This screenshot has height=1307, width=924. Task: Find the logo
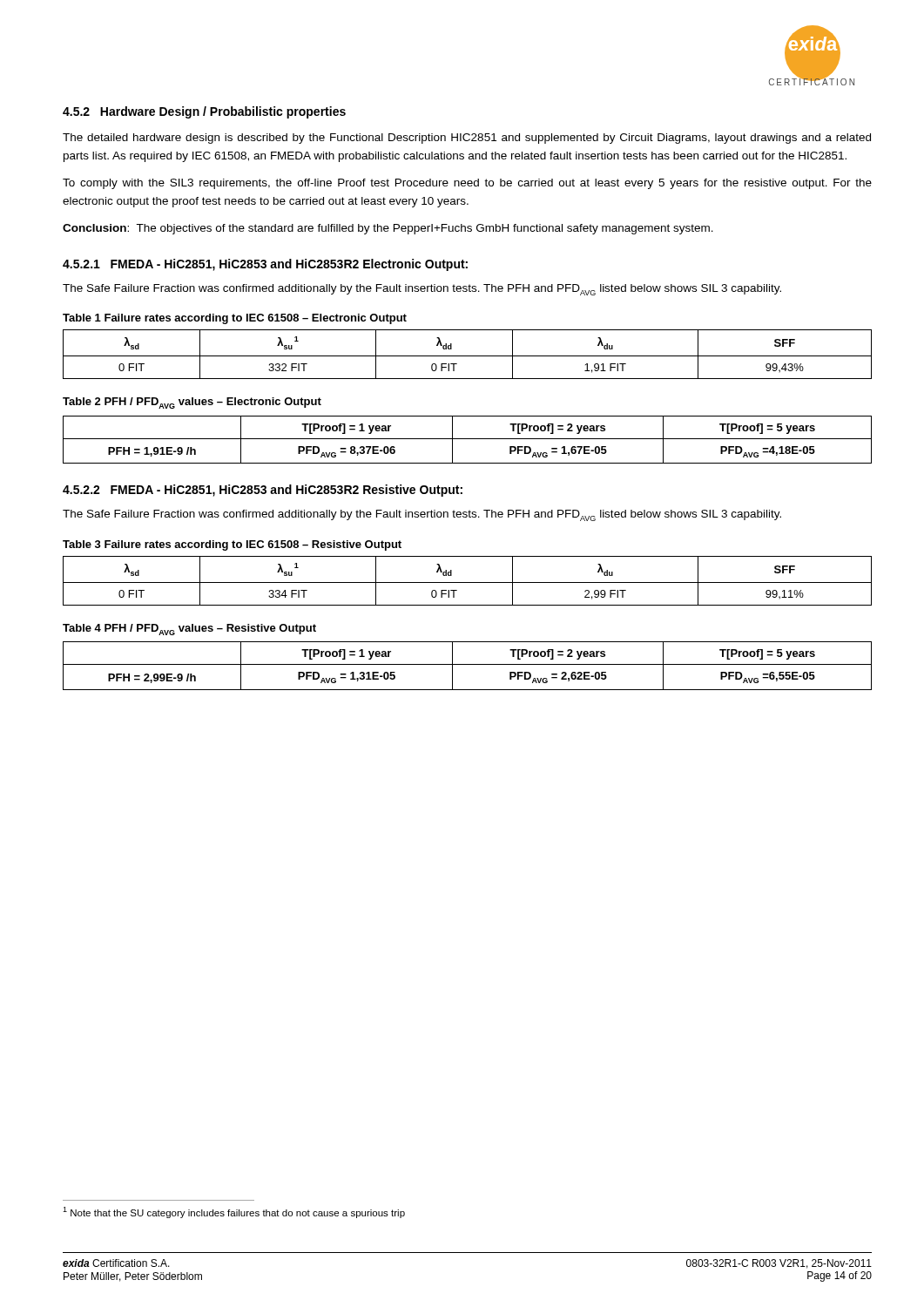tap(813, 58)
